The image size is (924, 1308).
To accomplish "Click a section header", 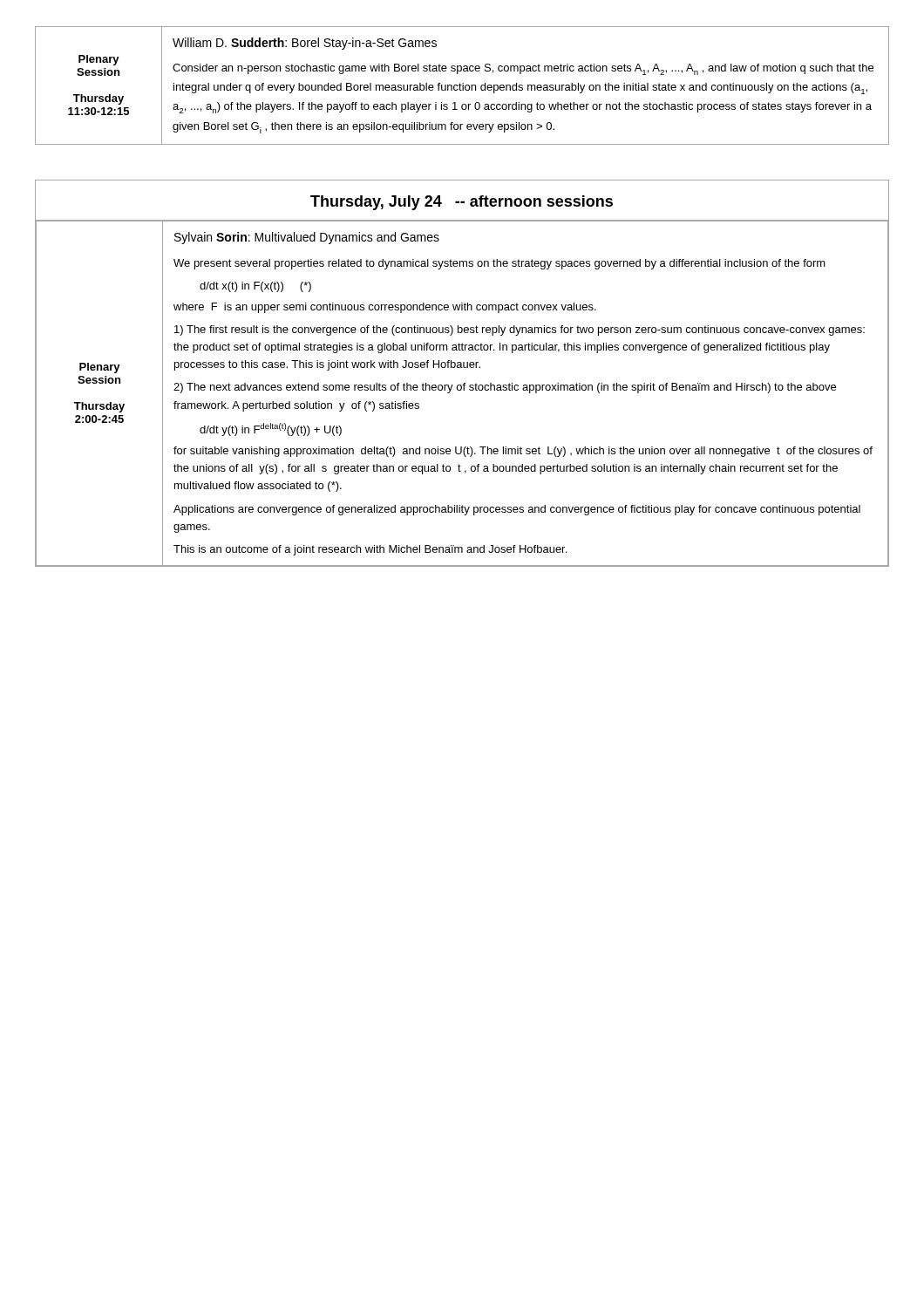I will click(462, 201).
